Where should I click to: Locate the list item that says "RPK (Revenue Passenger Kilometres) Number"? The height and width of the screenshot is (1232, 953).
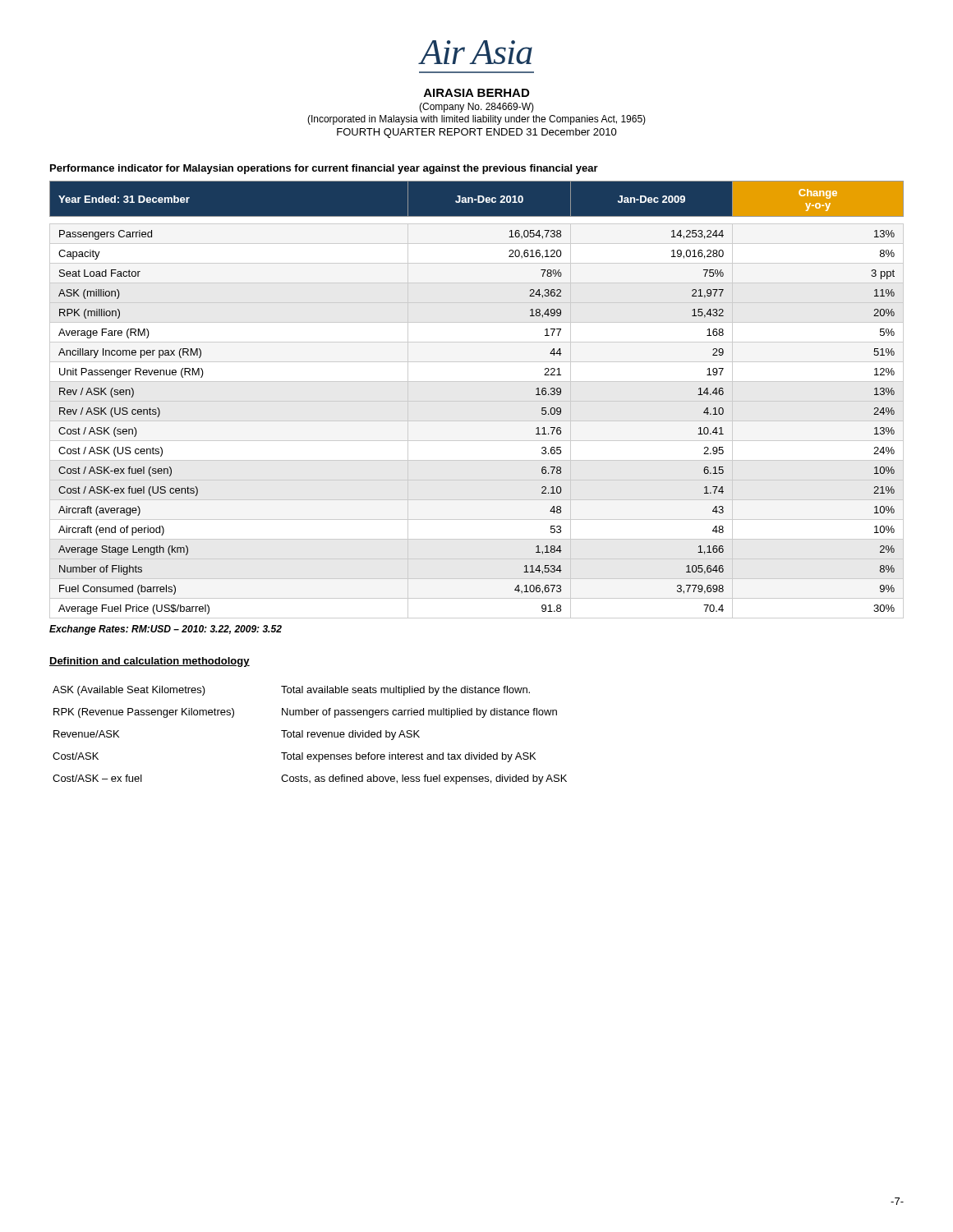(x=476, y=712)
